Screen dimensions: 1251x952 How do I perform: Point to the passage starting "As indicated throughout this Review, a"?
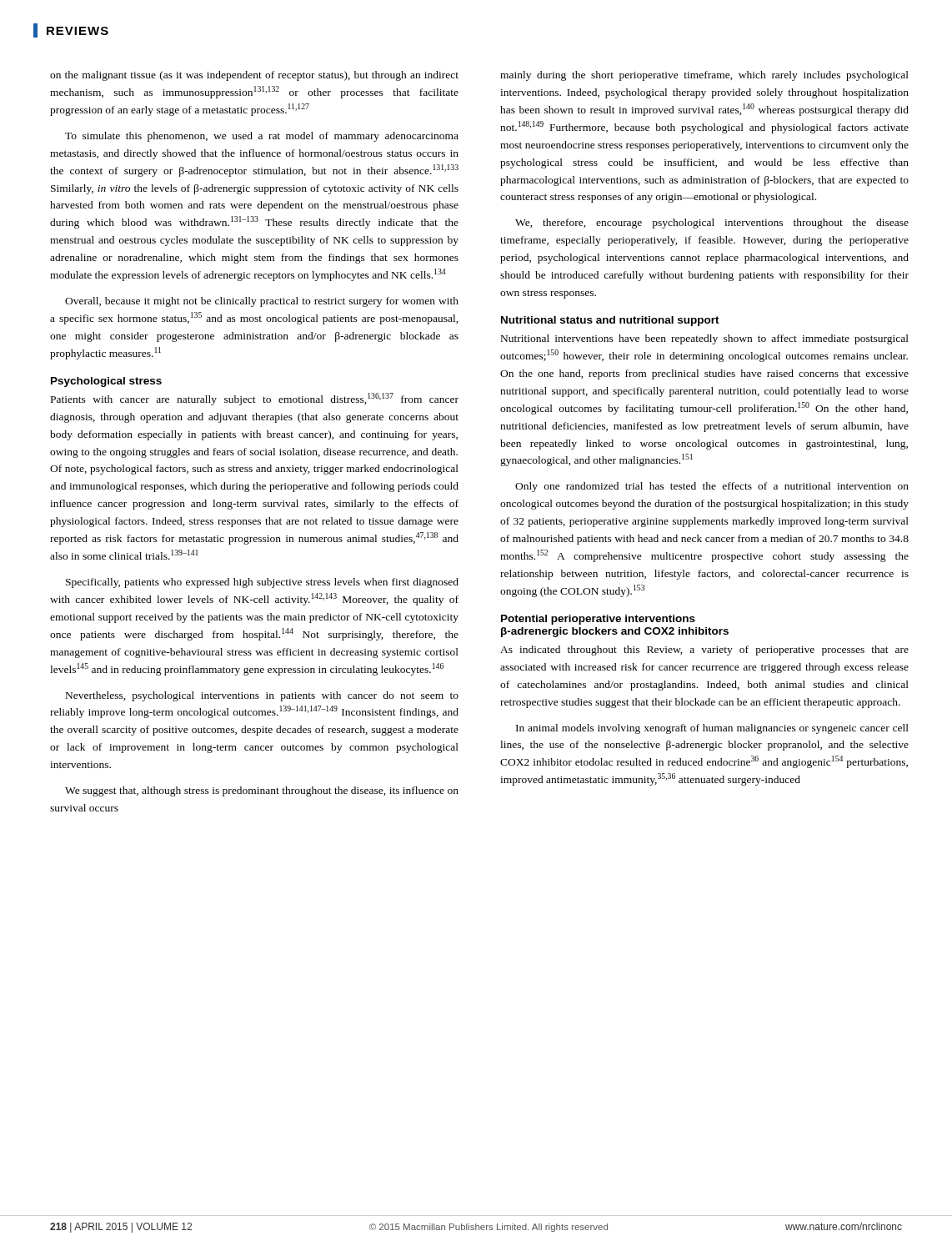(x=704, y=715)
